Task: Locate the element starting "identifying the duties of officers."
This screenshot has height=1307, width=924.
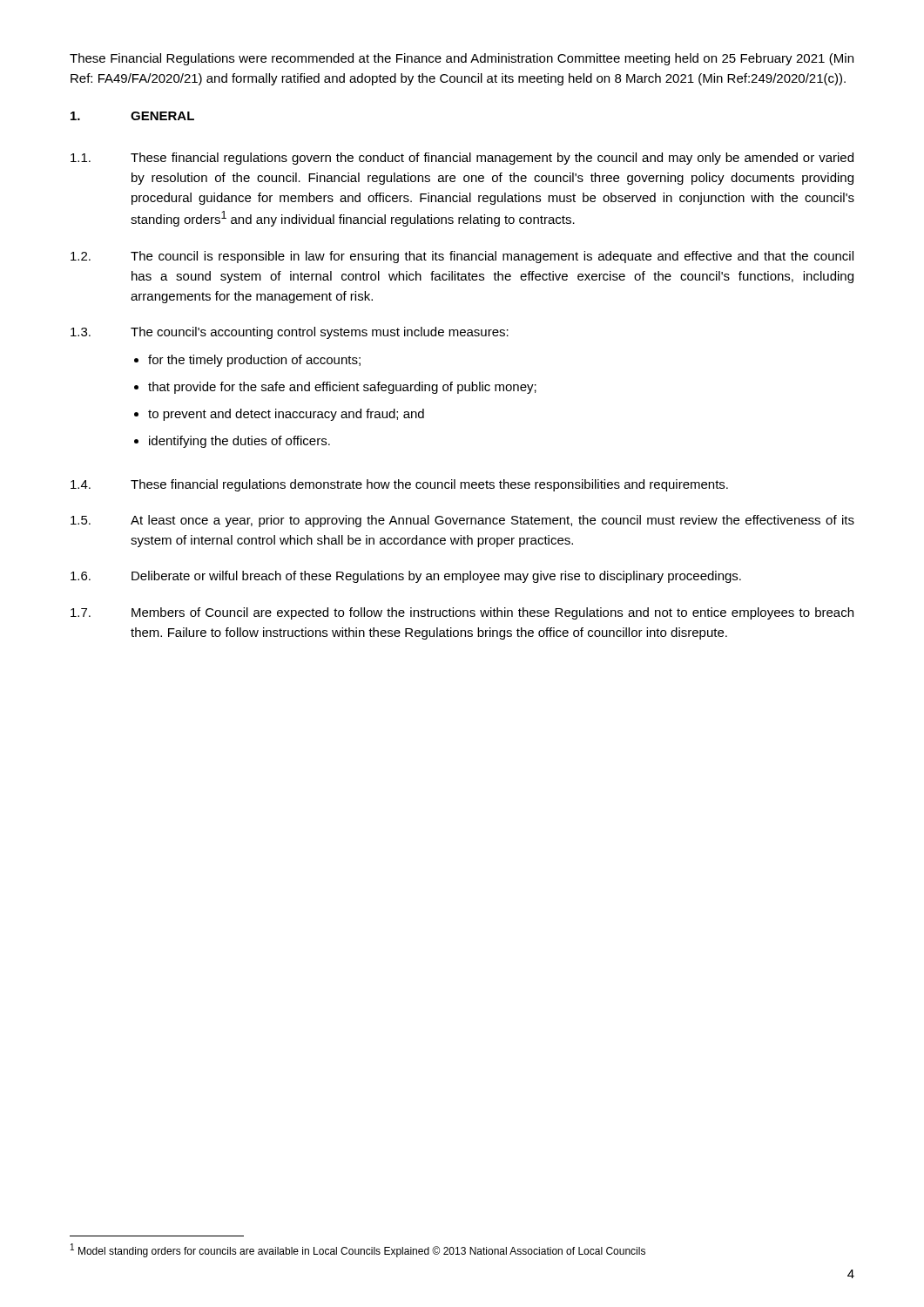Action: click(239, 441)
